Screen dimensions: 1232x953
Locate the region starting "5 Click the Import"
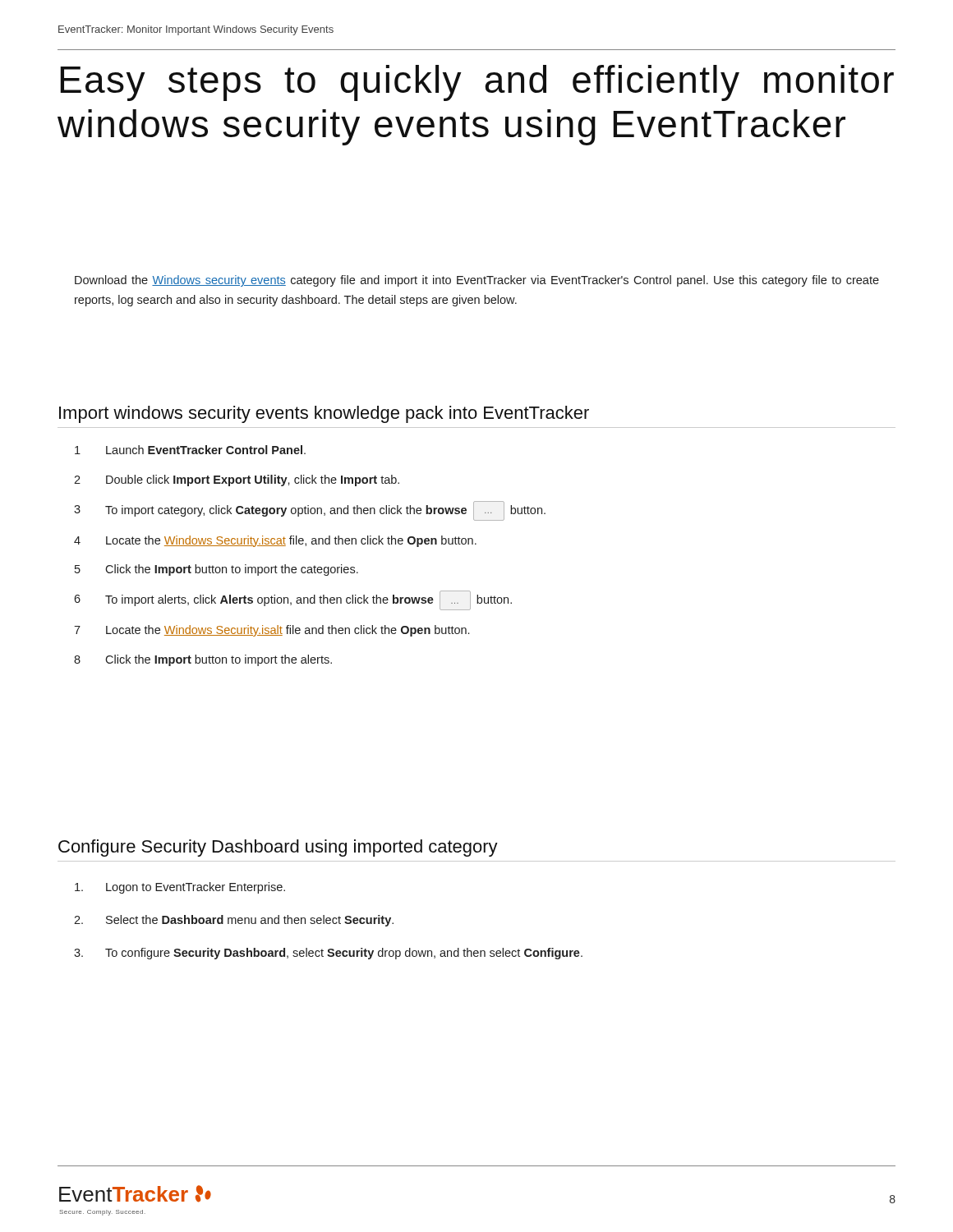[216, 570]
